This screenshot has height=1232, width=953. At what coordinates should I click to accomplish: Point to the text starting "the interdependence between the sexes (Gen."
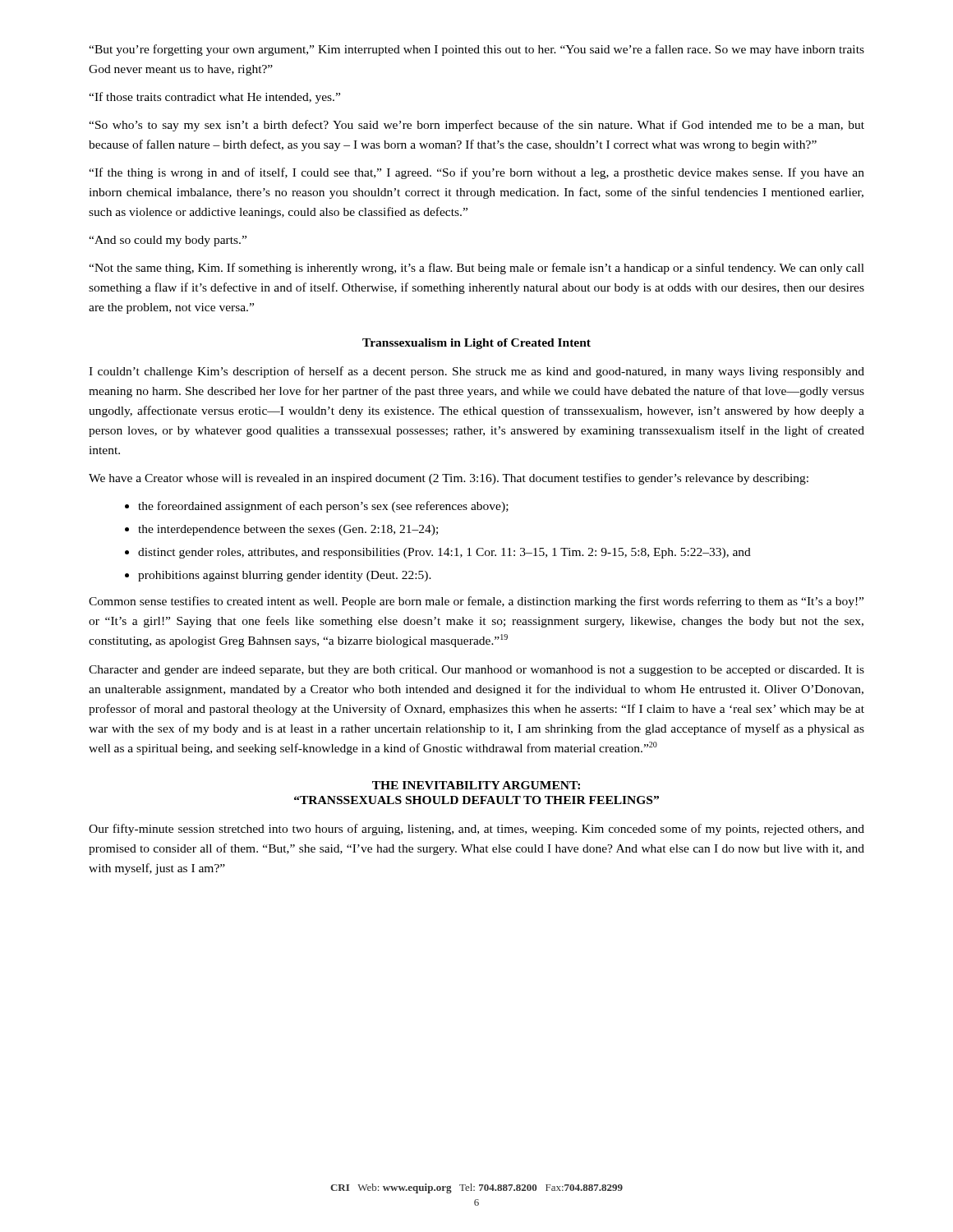[288, 529]
